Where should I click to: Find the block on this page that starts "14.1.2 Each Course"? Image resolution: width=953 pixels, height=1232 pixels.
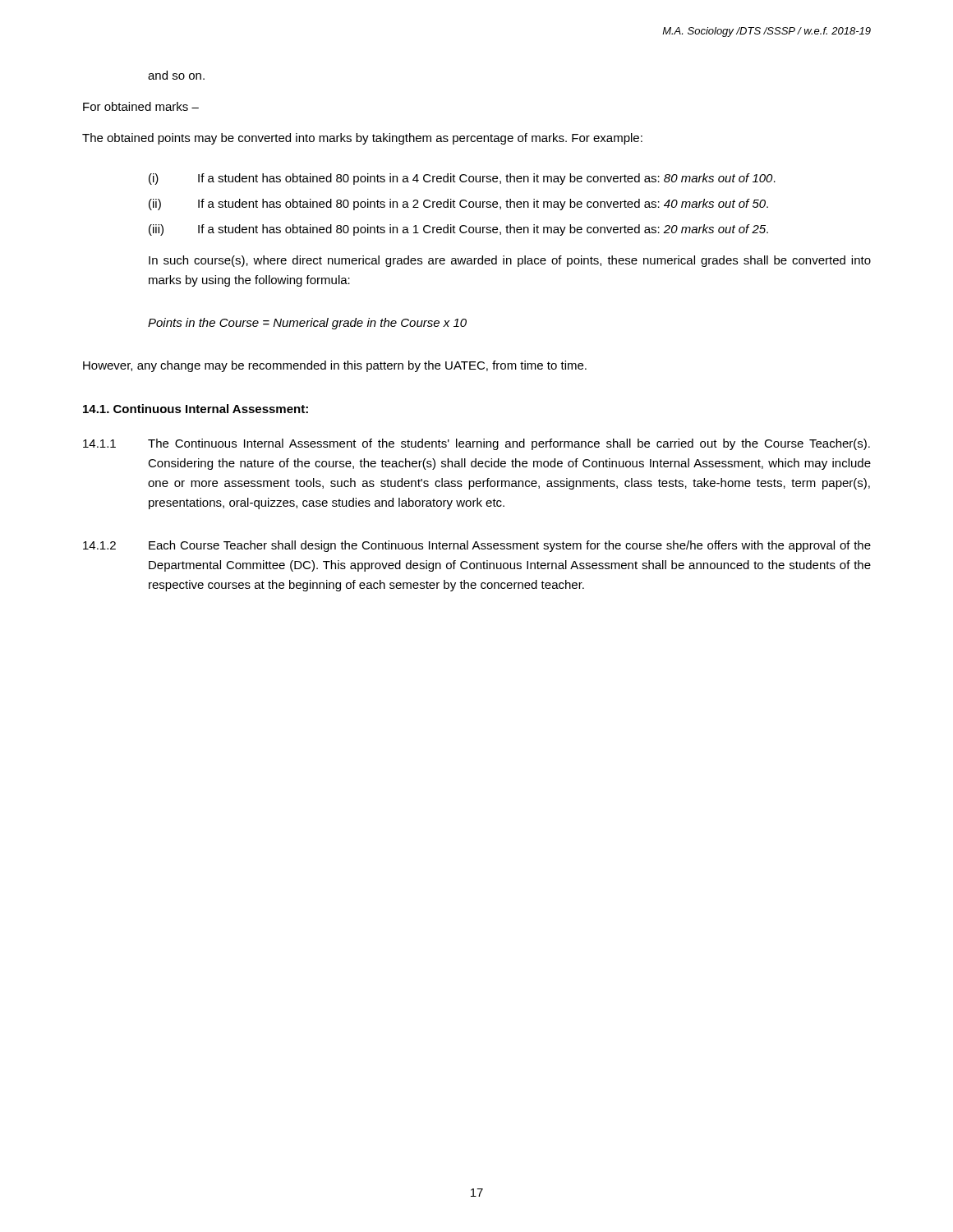[476, 565]
